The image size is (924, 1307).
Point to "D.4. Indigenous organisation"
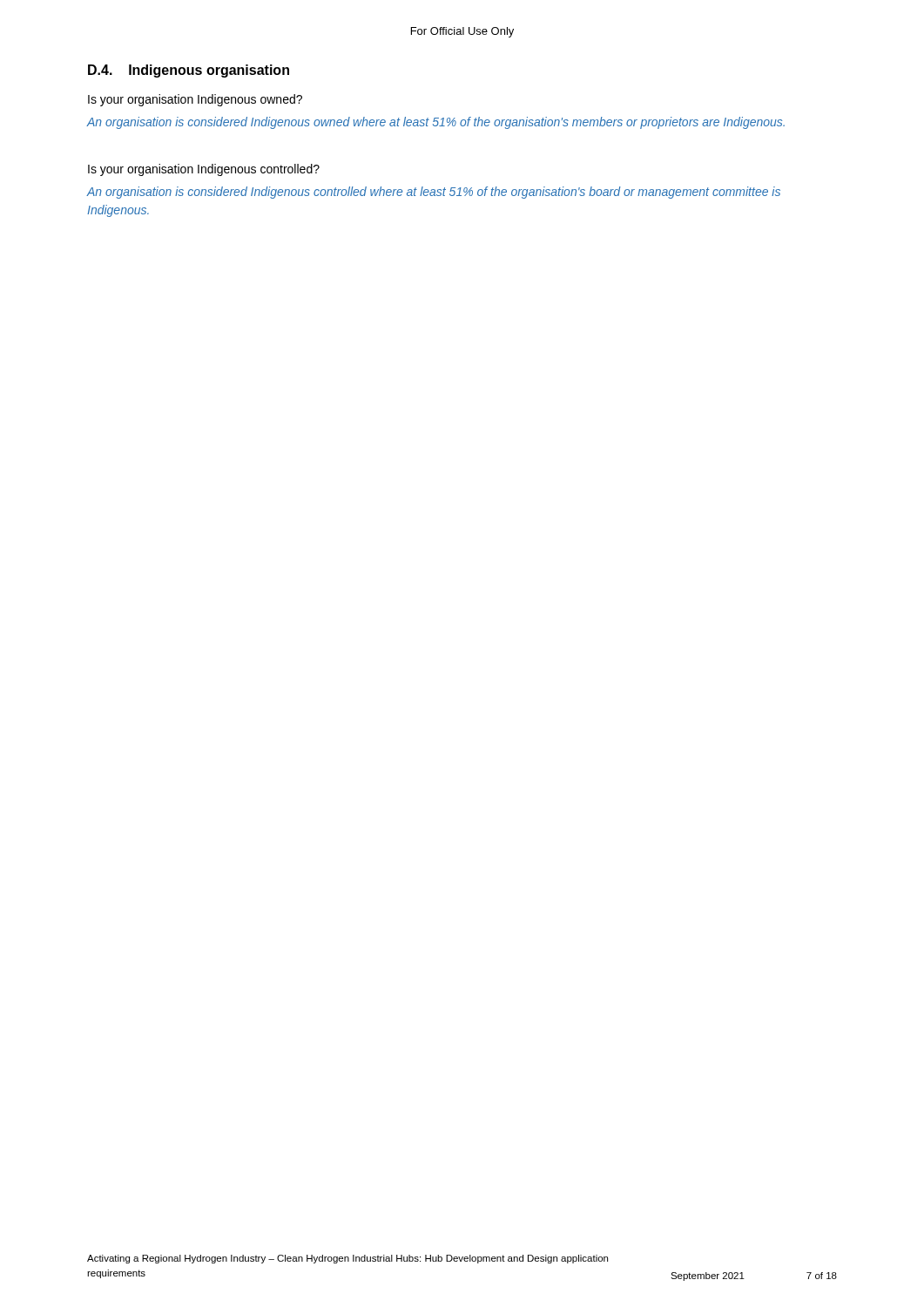[189, 70]
